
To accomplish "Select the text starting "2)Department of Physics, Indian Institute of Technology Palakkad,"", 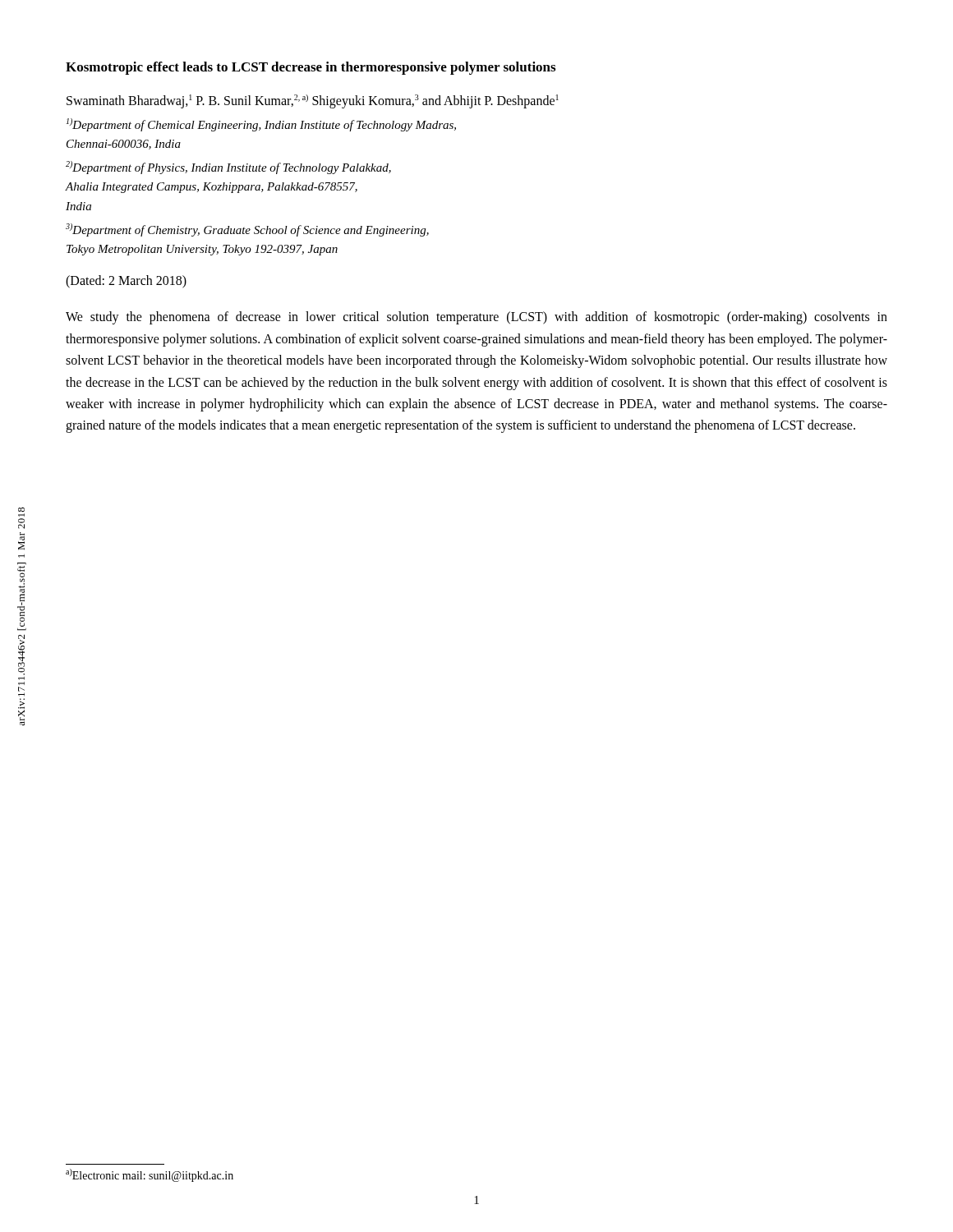I will coord(229,186).
